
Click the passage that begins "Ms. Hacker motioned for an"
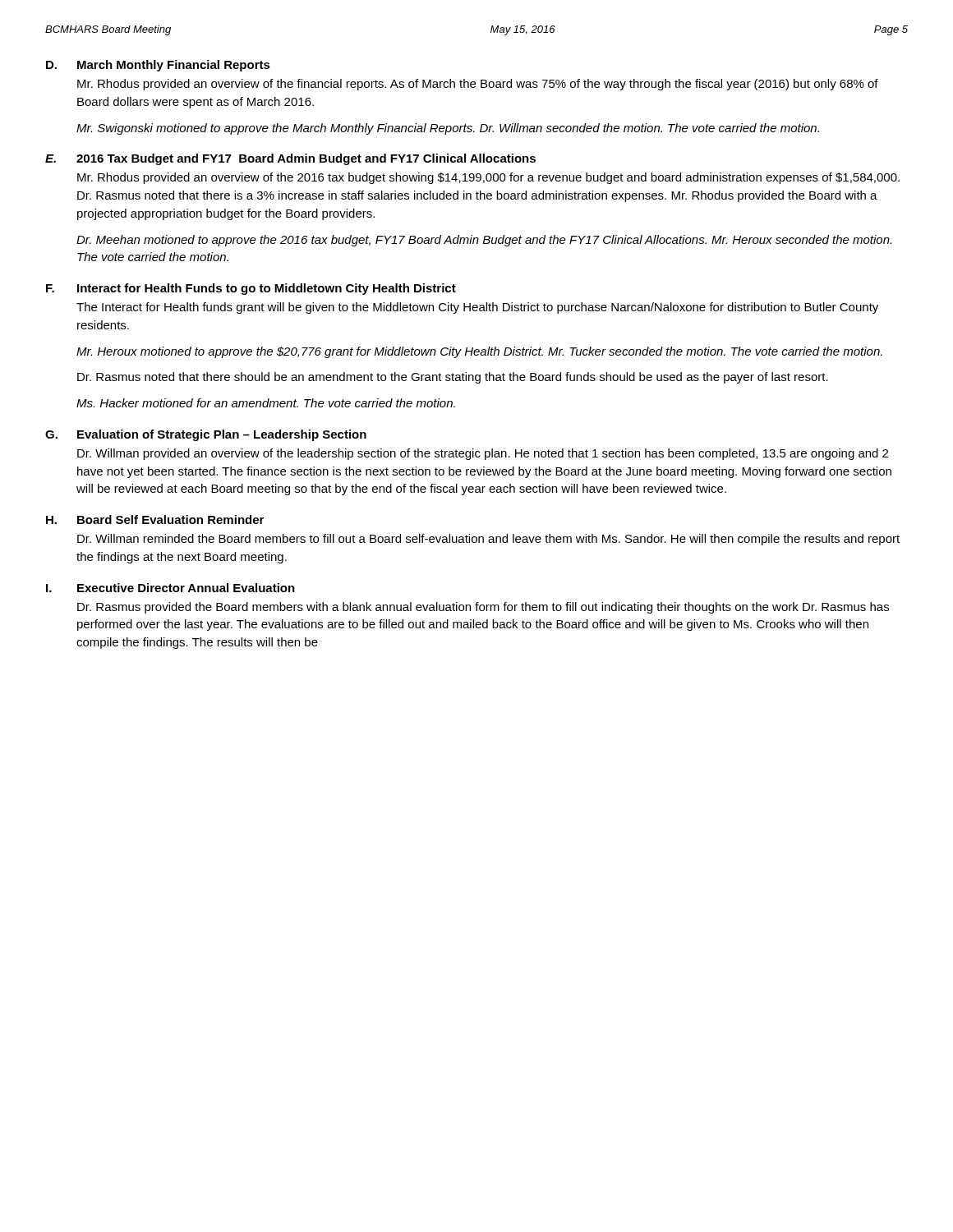point(267,403)
